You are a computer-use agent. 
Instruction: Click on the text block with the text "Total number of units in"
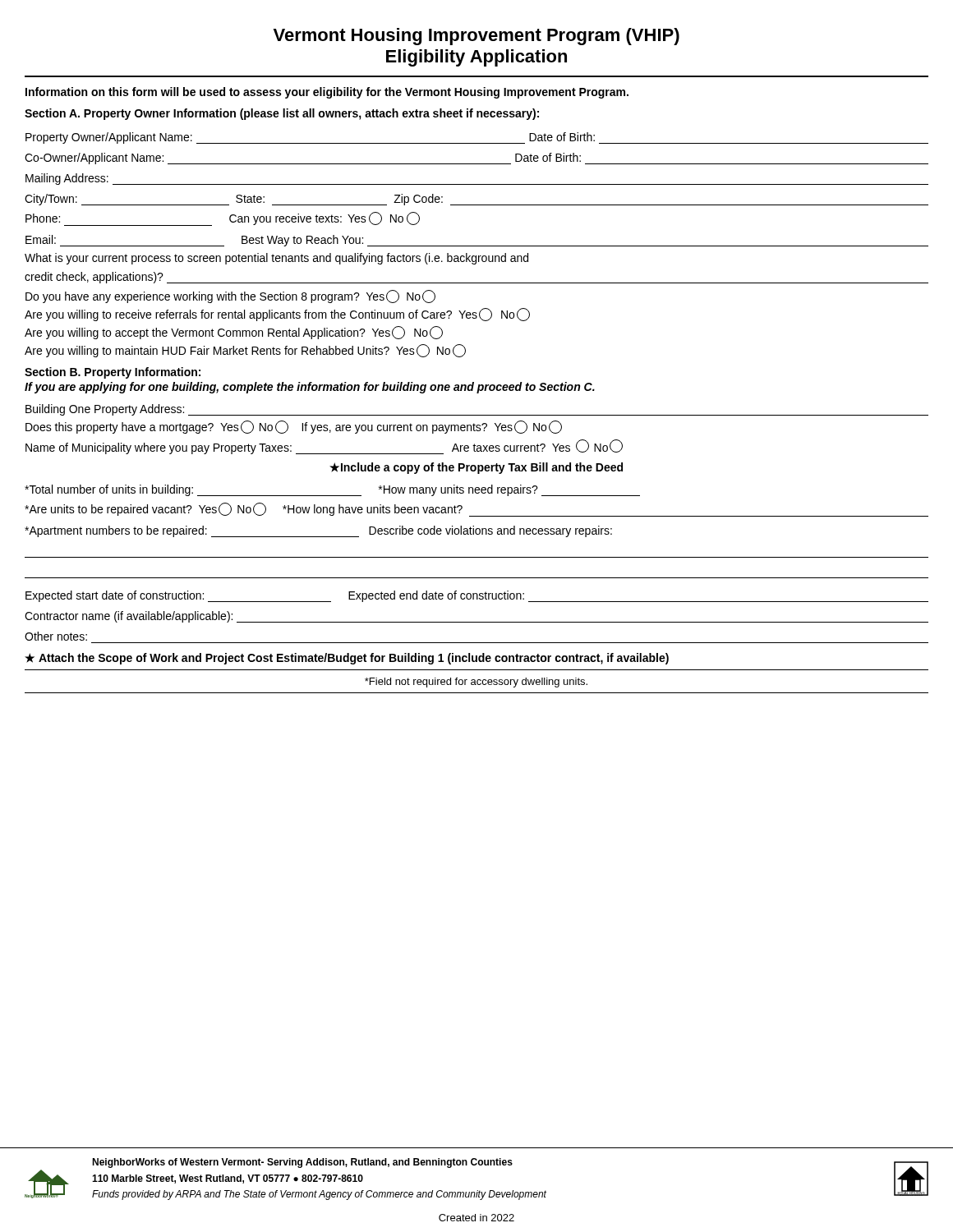pos(332,488)
